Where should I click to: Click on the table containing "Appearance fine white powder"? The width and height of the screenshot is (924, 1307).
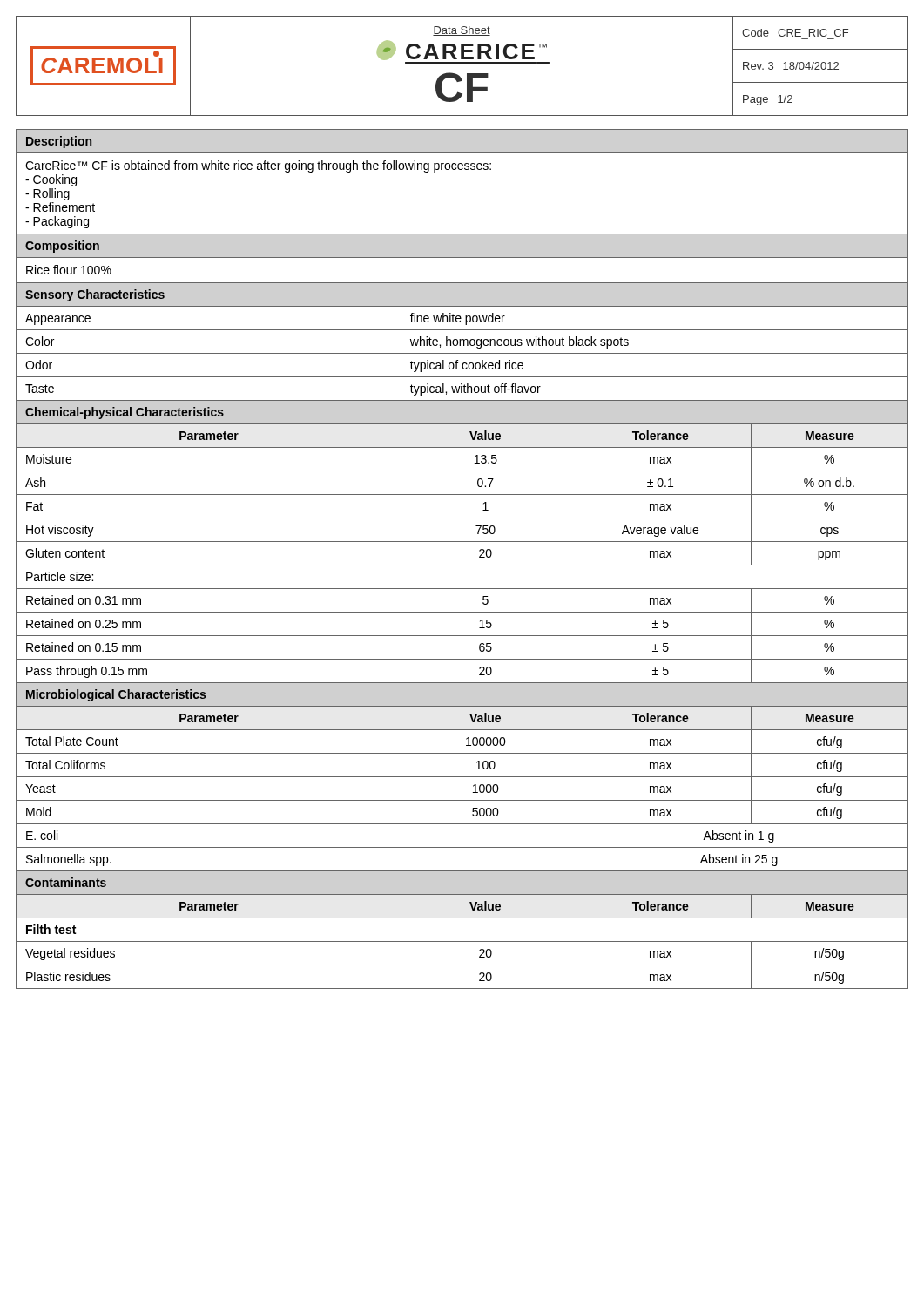(x=462, y=318)
